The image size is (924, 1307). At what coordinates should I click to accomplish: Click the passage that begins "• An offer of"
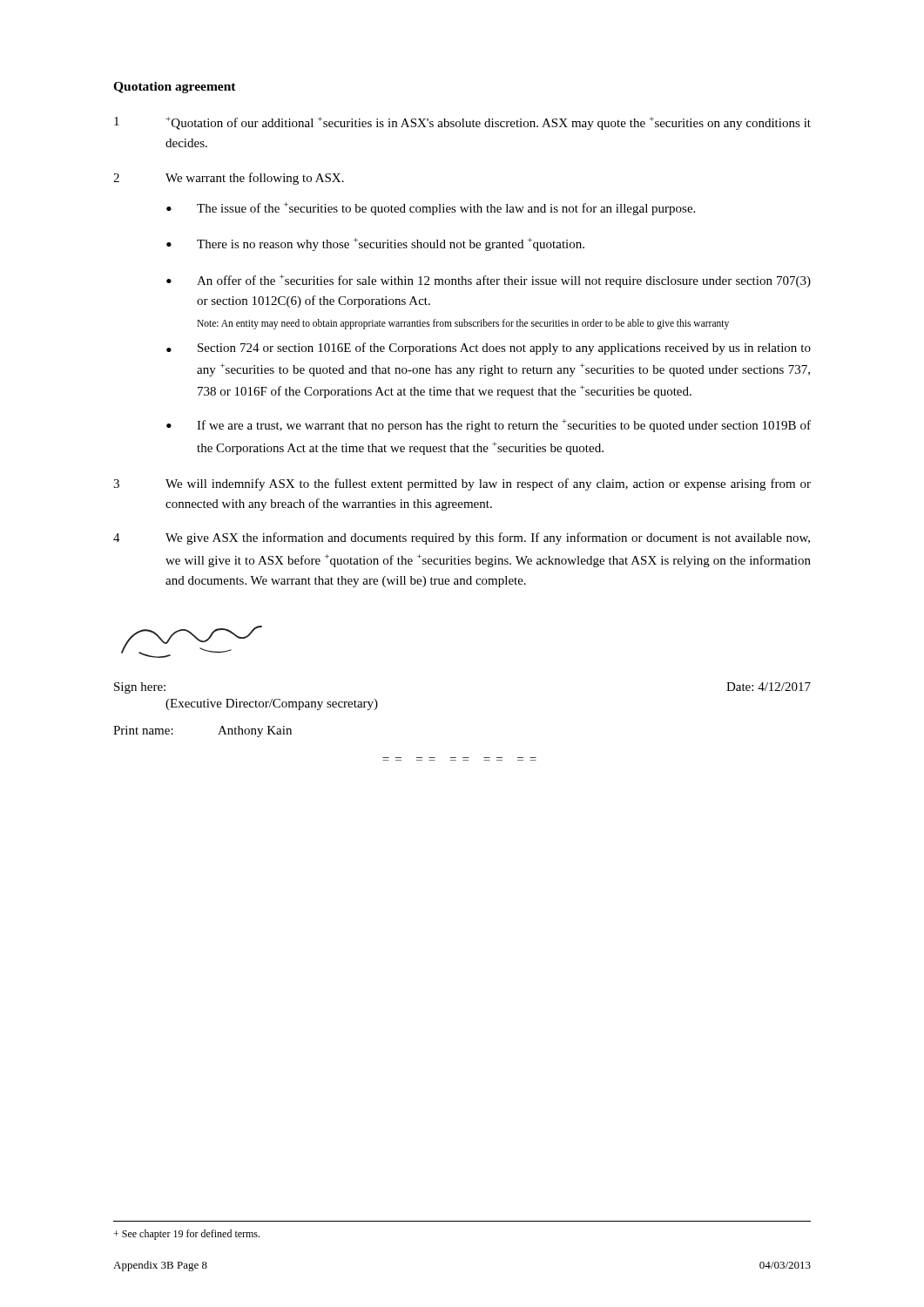tap(489, 281)
